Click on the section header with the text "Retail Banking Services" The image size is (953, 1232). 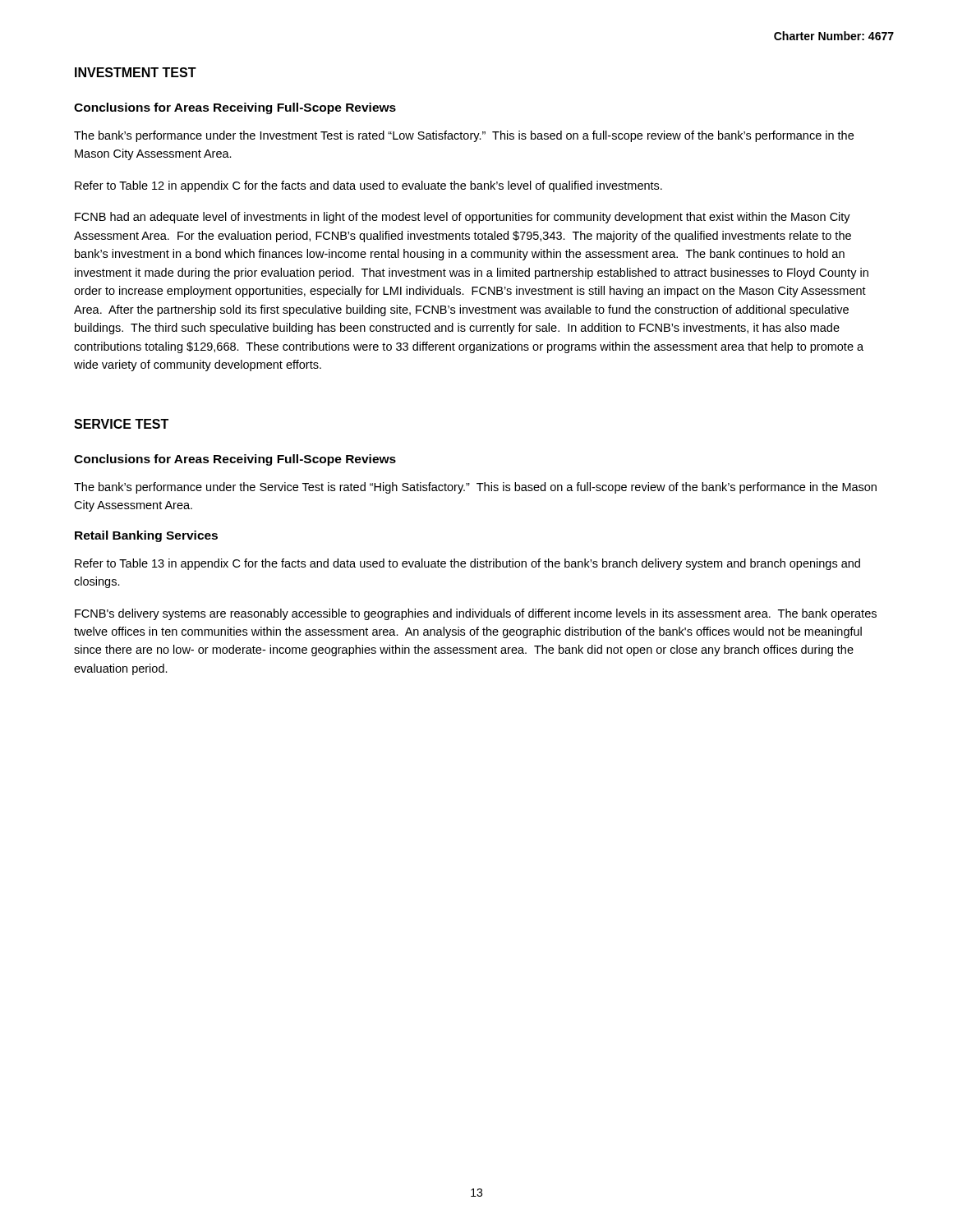tap(146, 535)
